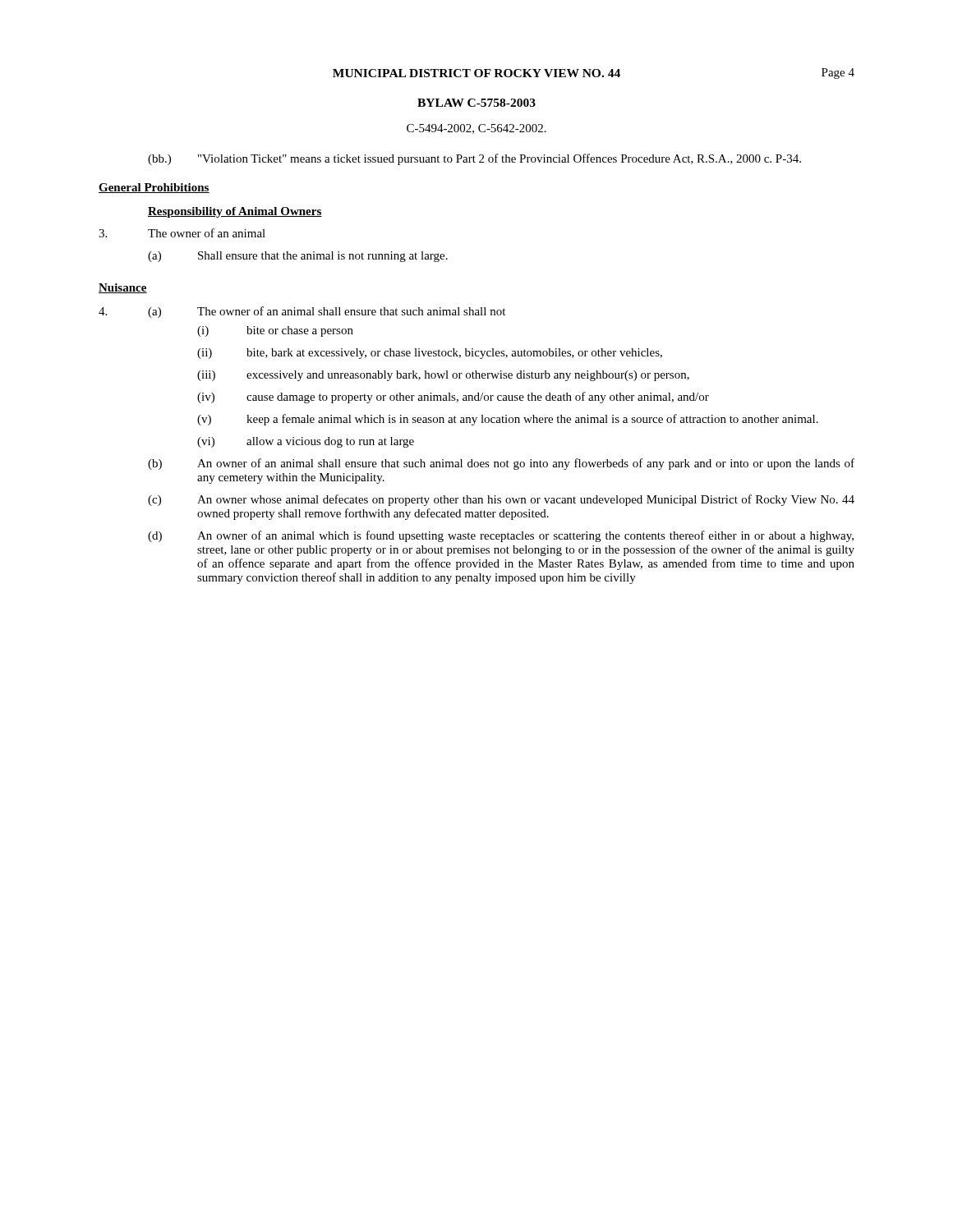Click on the list item that reads "(c) An owner whose animal defecates on"
Screen dimensions: 1232x953
click(x=501, y=507)
